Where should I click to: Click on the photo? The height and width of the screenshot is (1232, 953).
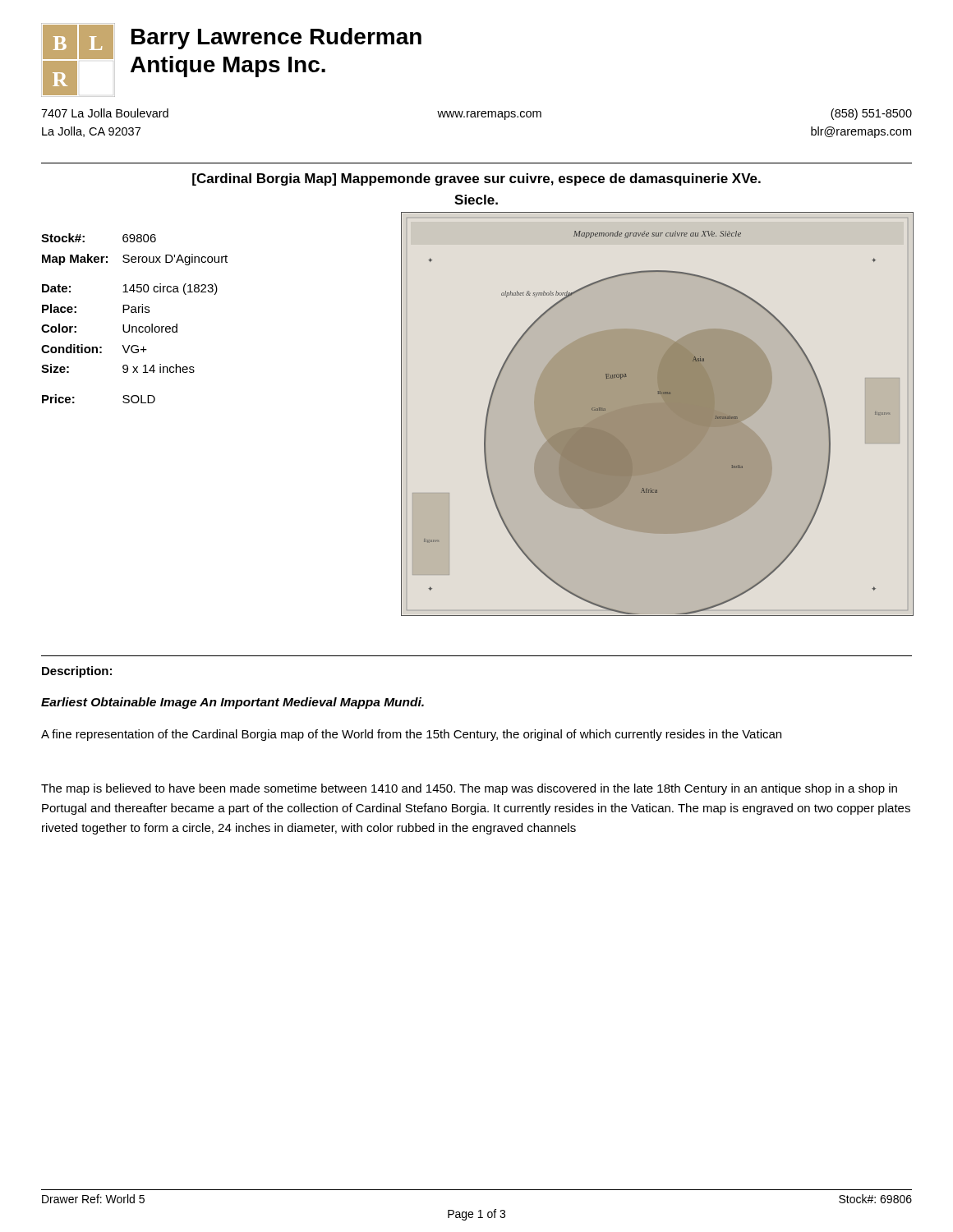pos(657,414)
